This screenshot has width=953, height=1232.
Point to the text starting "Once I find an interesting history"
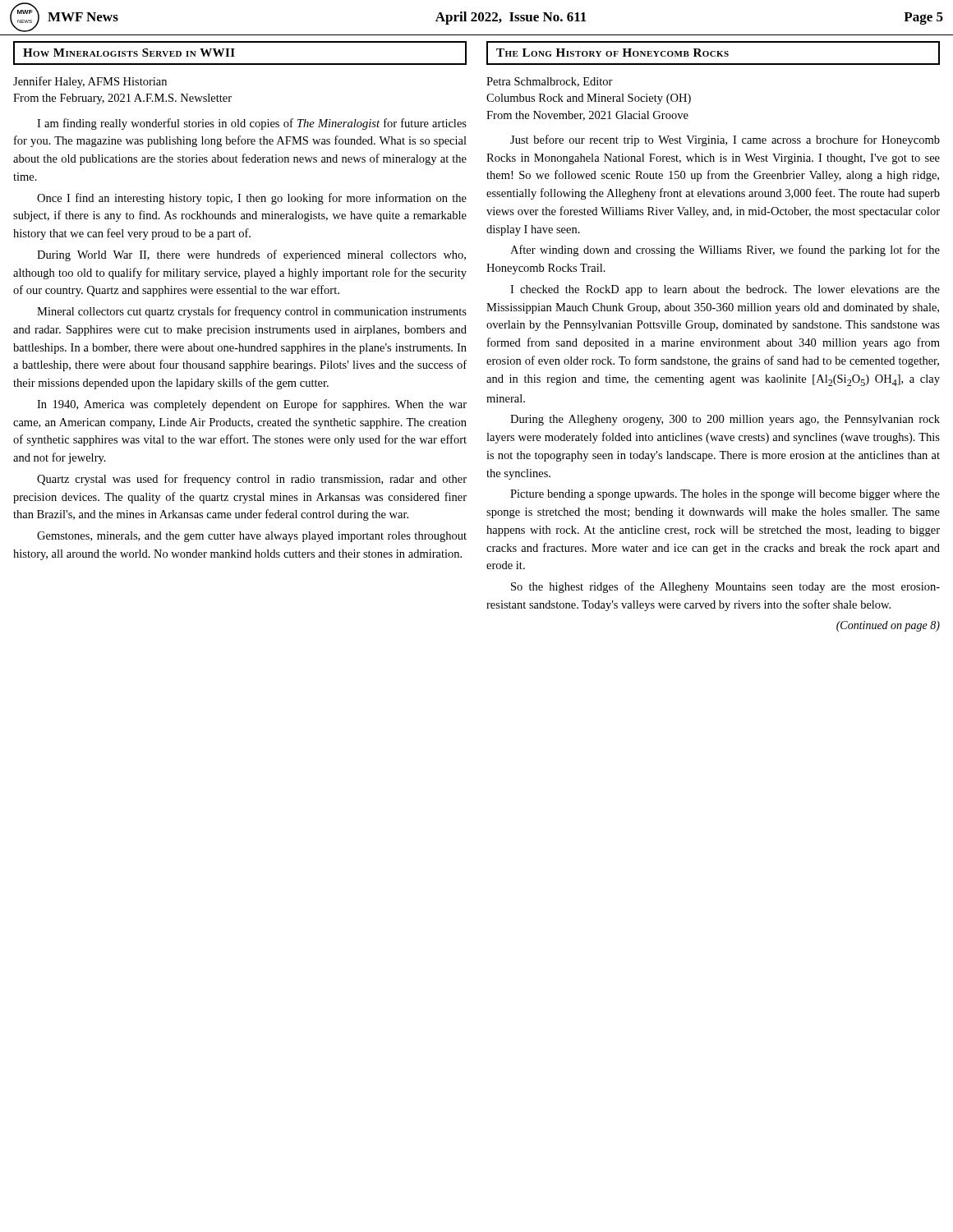(x=240, y=215)
